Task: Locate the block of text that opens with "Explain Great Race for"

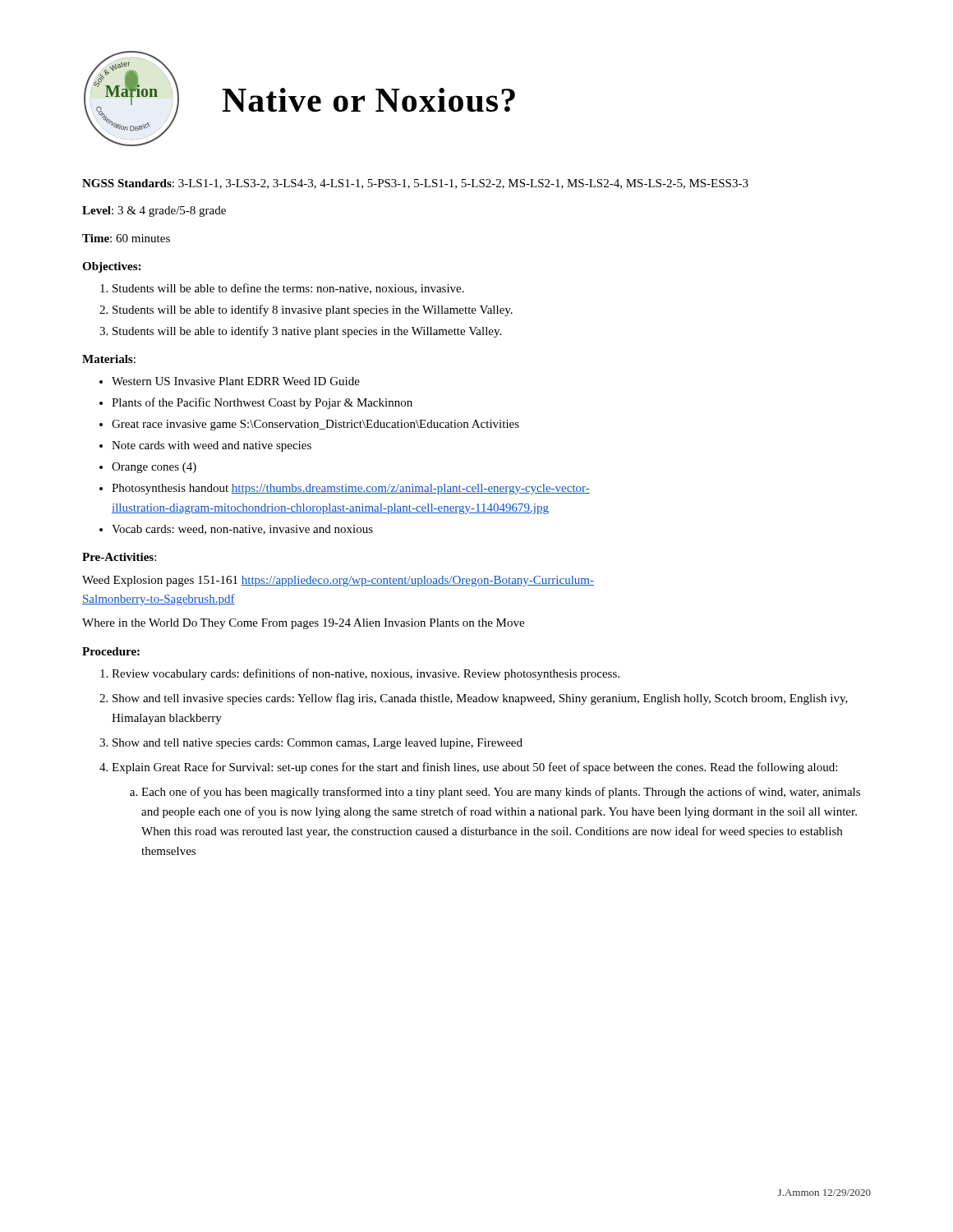Action: coord(491,810)
